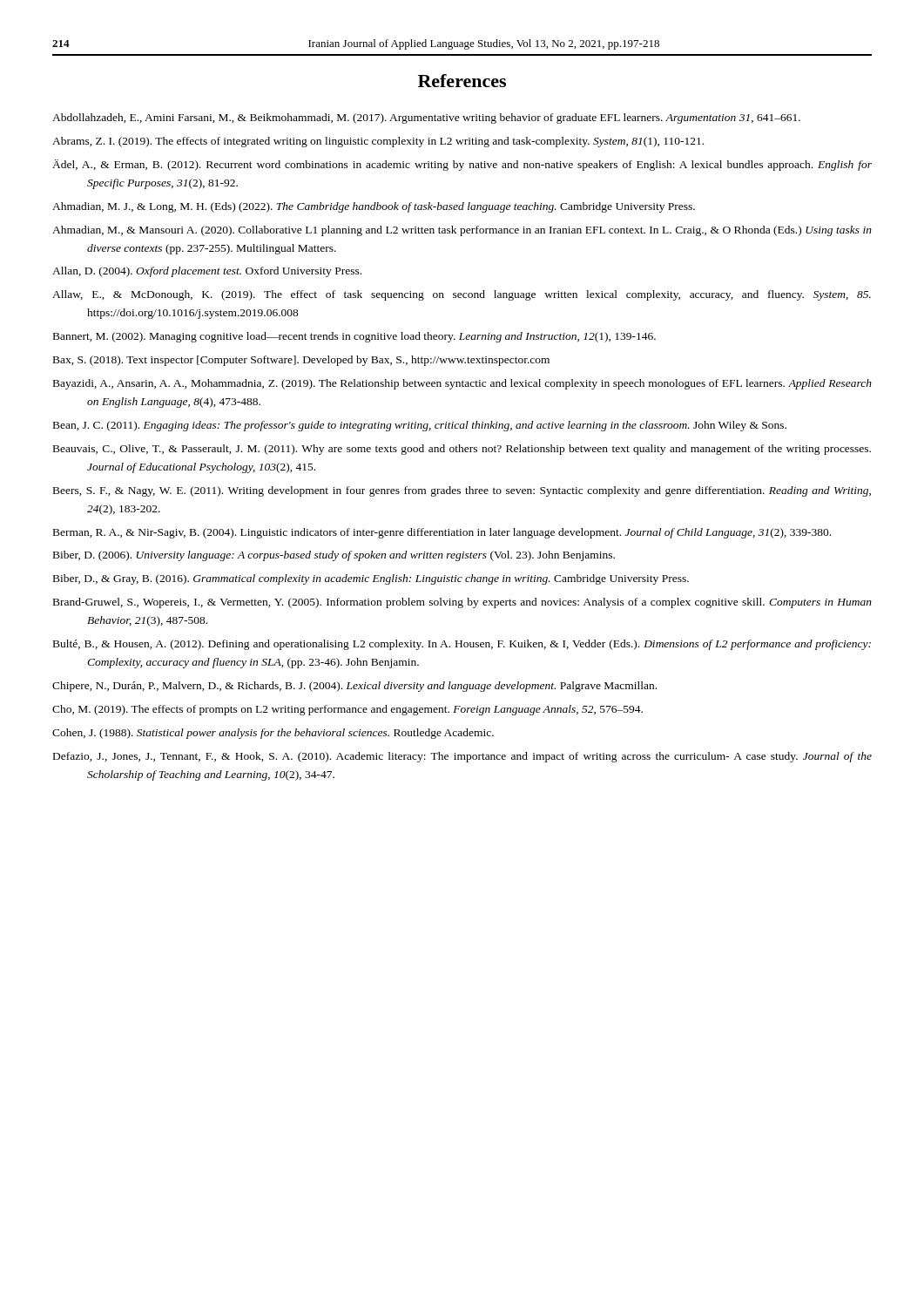Where is the passage that starts "Bean, J. C."?

(x=420, y=425)
